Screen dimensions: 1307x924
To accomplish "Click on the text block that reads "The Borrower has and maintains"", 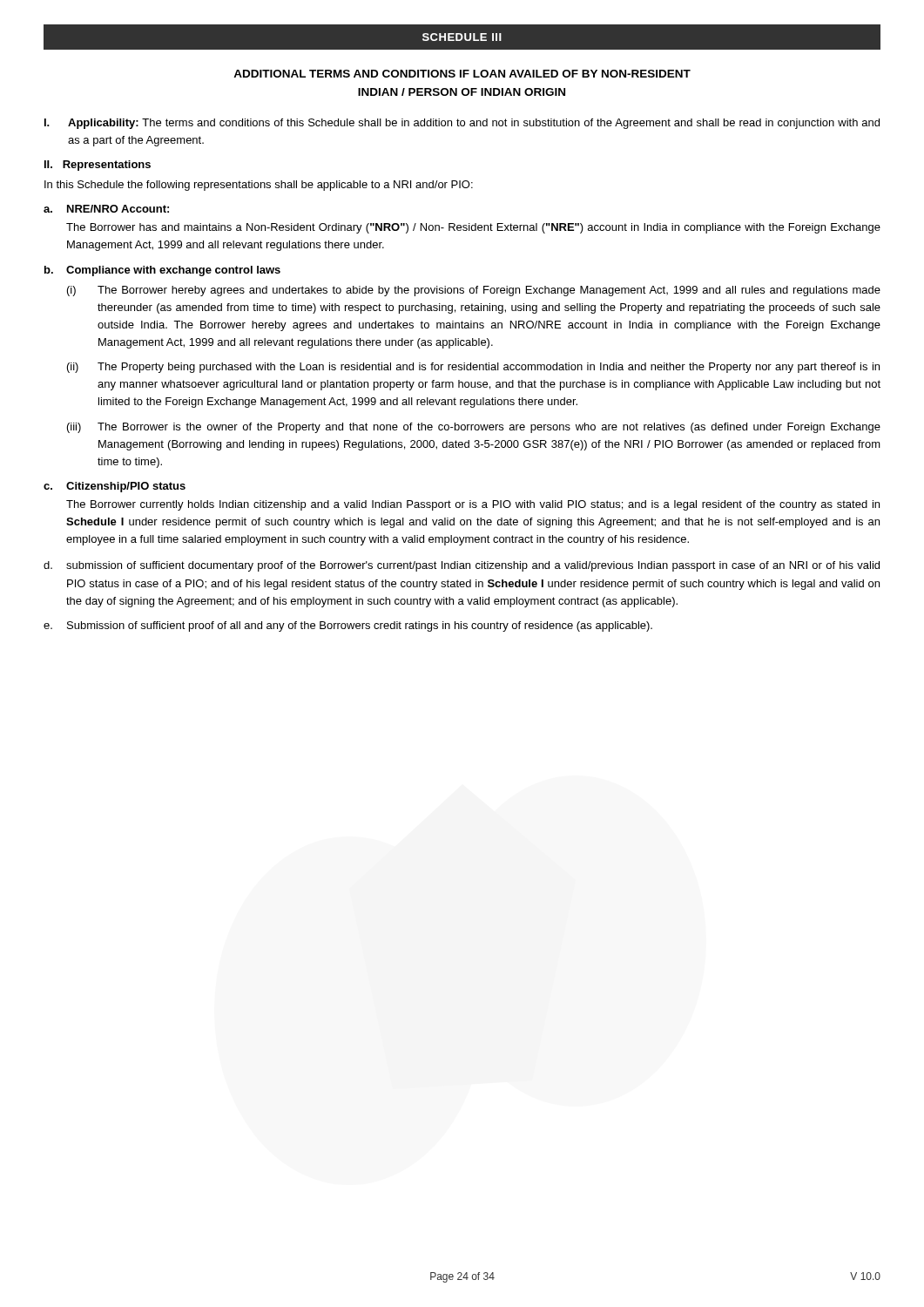I will pos(473,236).
